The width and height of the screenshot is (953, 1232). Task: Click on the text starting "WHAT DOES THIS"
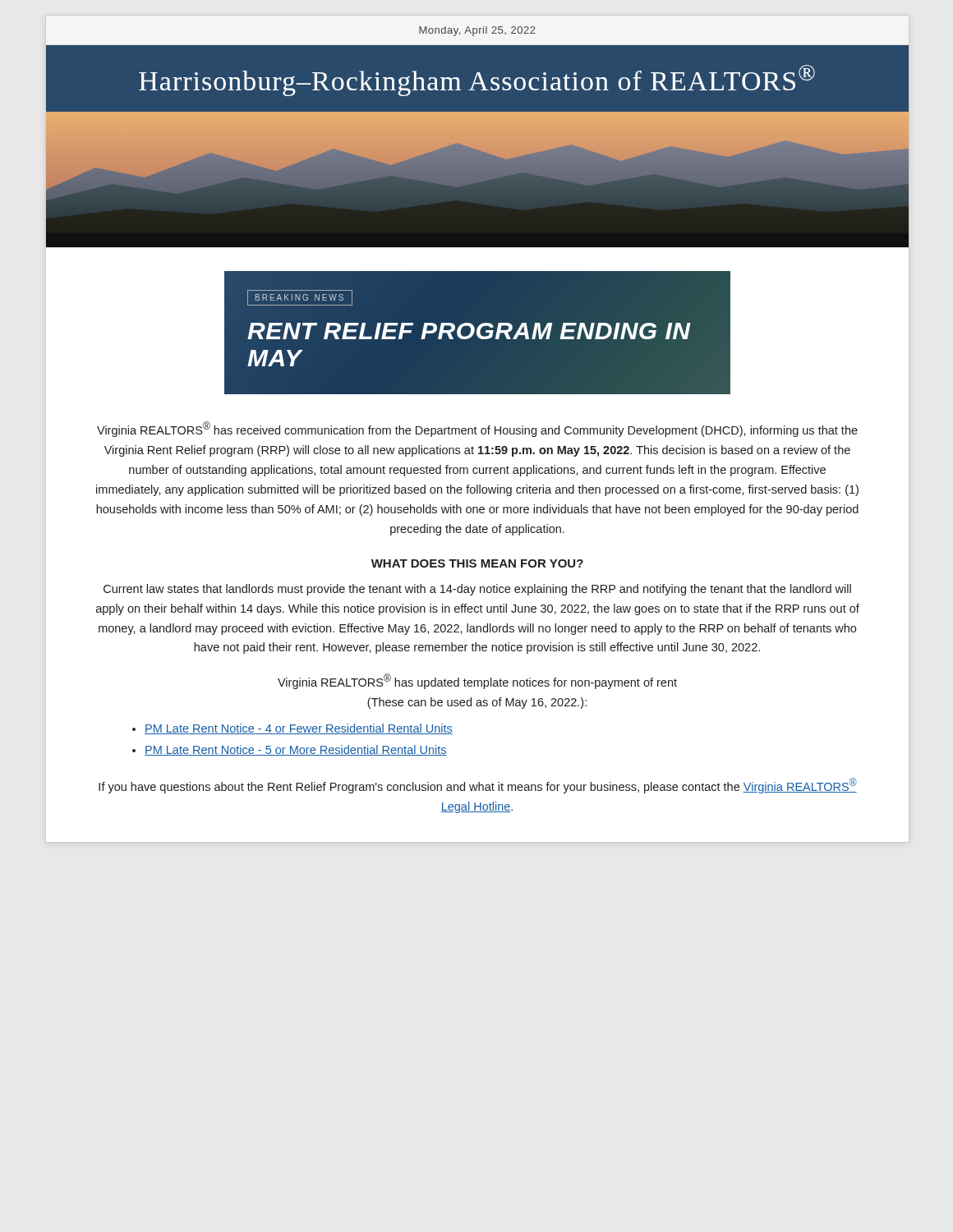pos(477,563)
